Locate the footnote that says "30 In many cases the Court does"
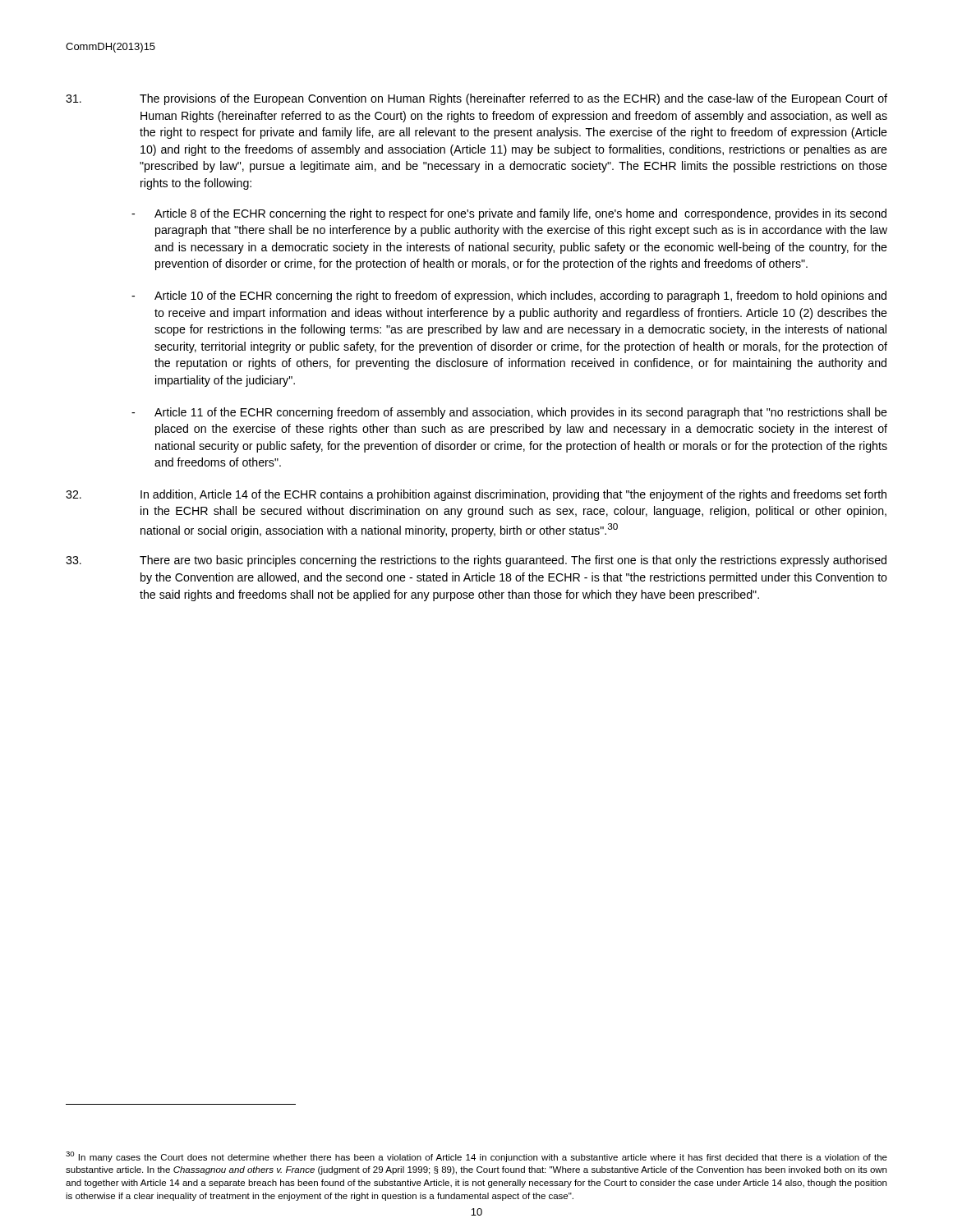 (x=476, y=1175)
